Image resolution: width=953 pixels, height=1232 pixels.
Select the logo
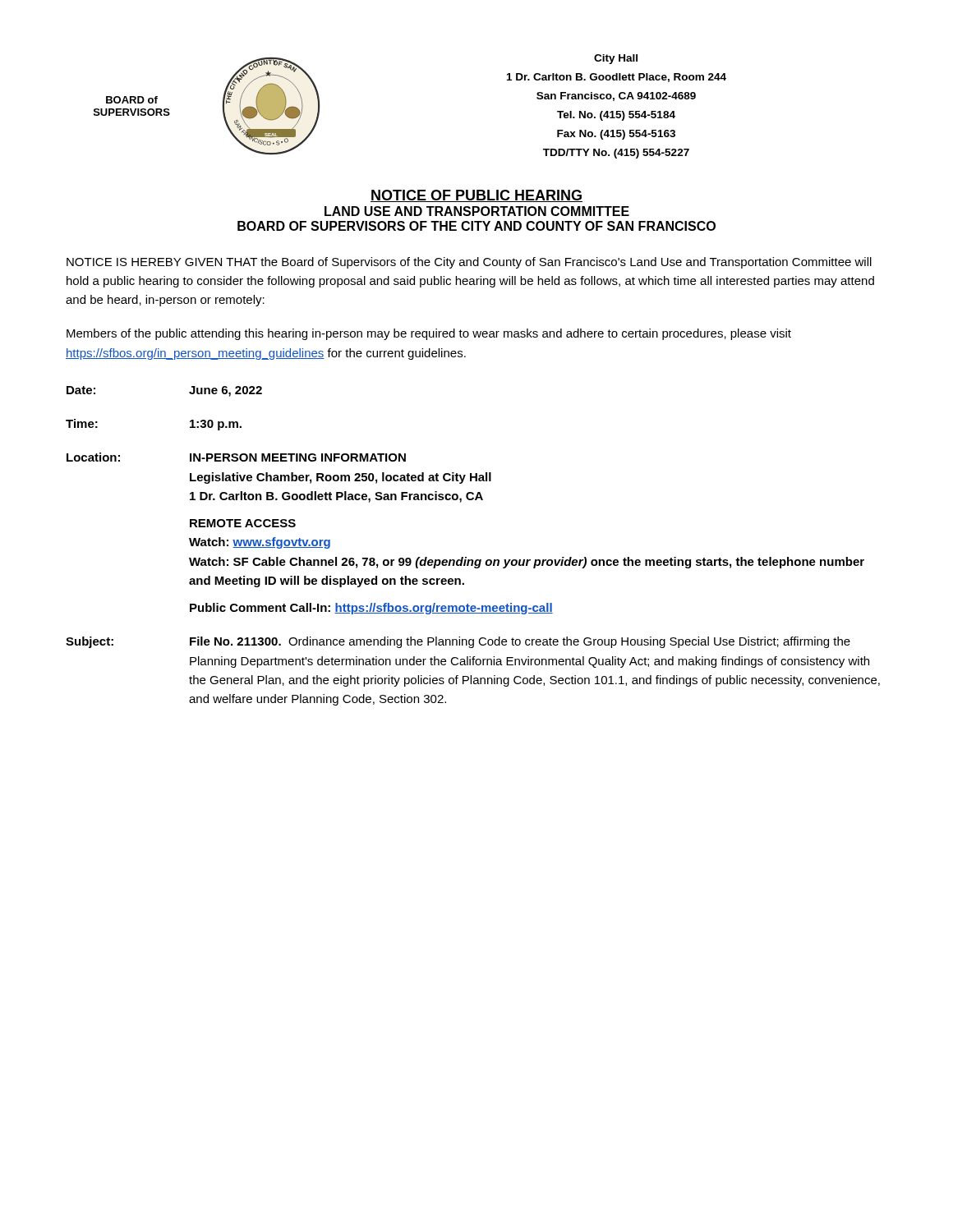(x=271, y=106)
